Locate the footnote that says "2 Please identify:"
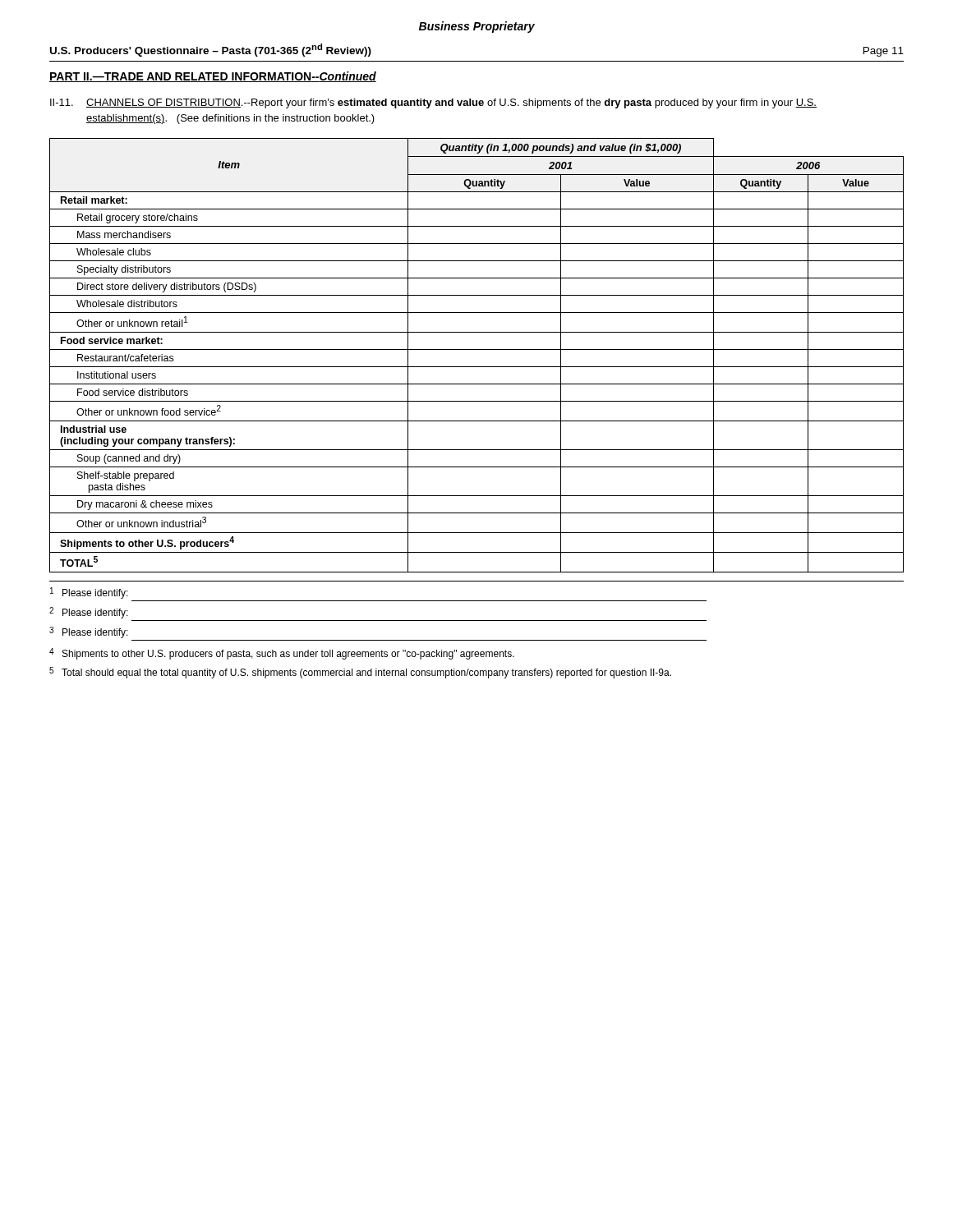The height and width of the screenshot is (1232, 953). (x=378, y=614)
